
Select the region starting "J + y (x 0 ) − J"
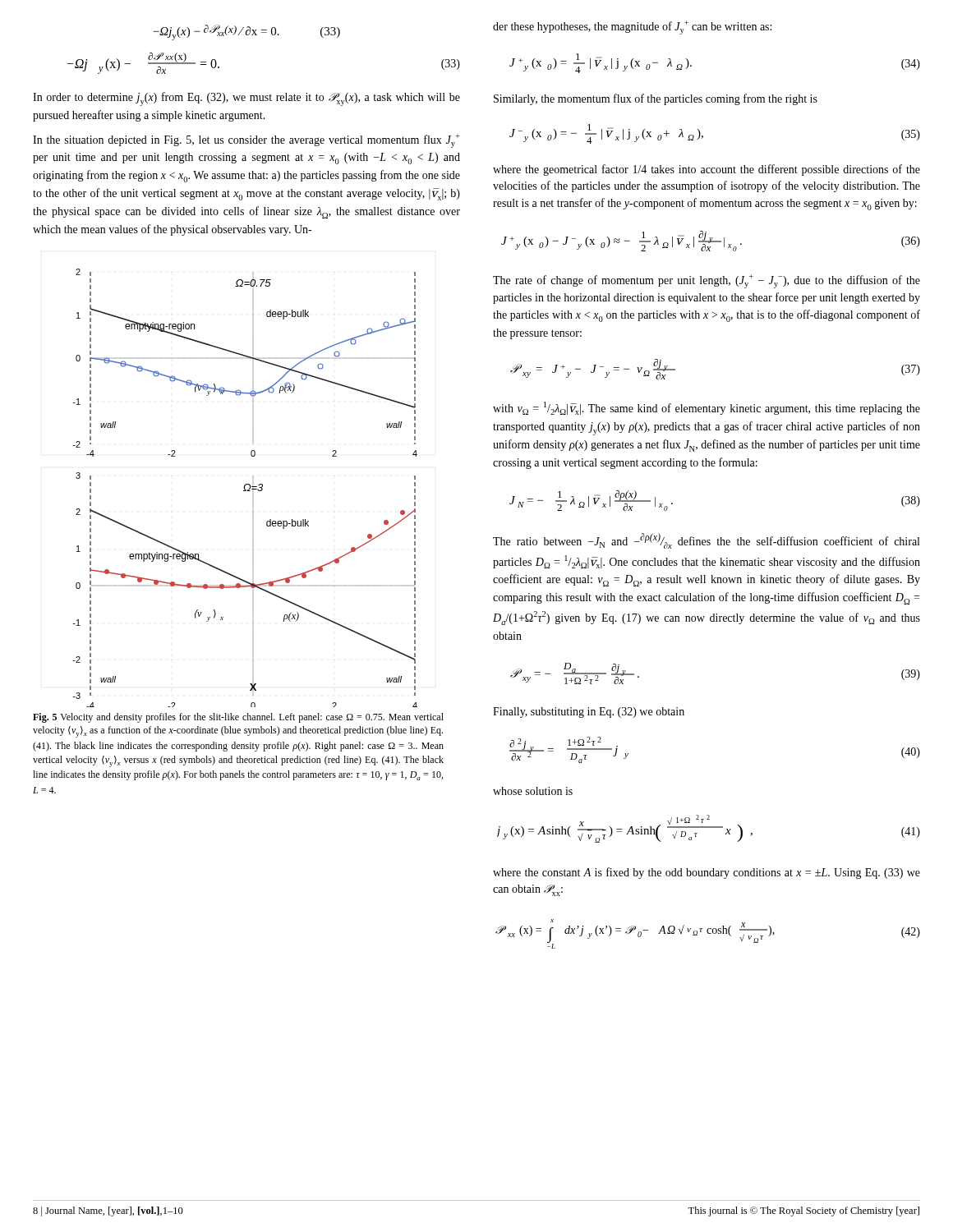coord(711,242)
